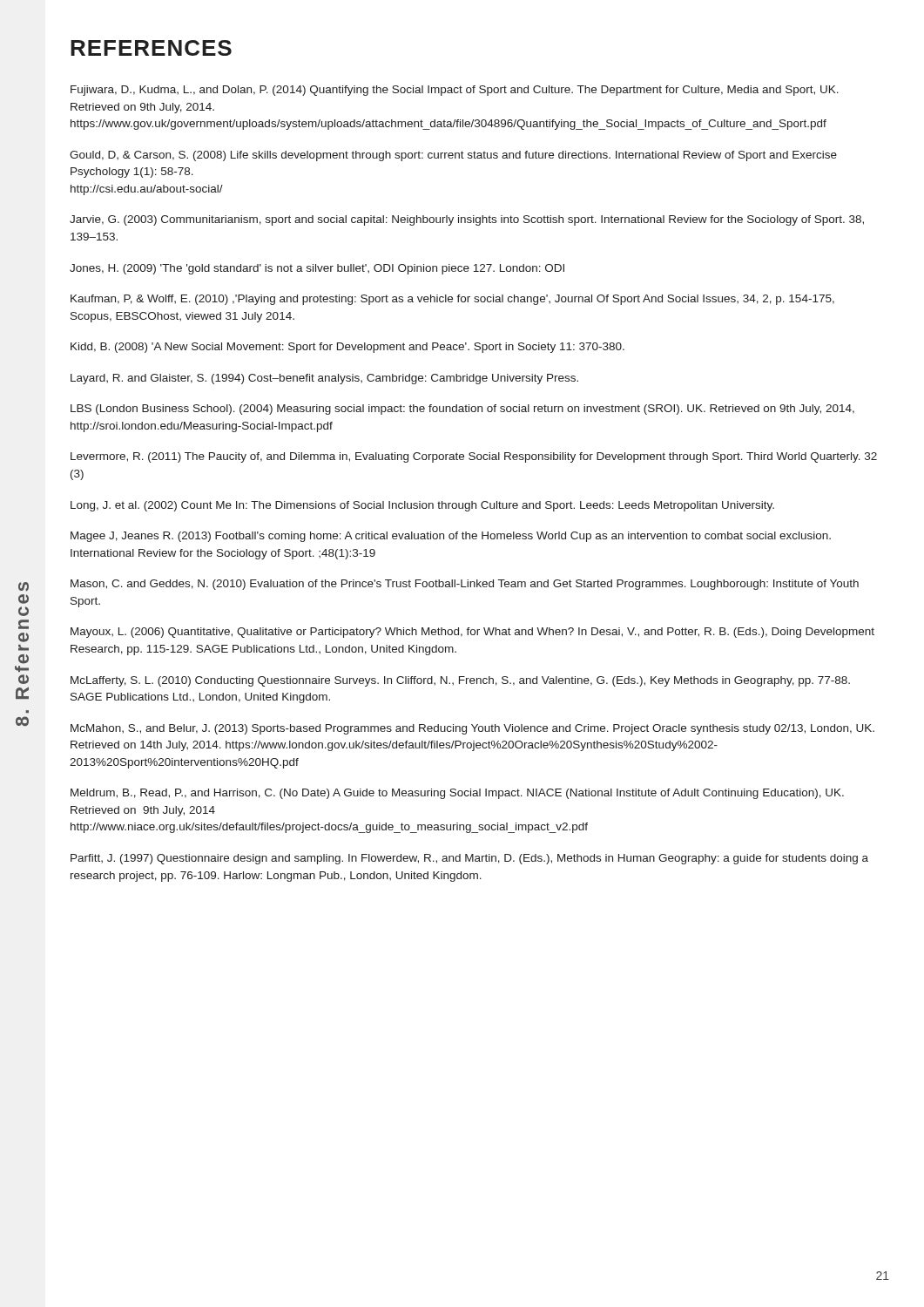Point to the passage starting "Mason, C. and Geddes,"
Image resolution: width=924 pixels, height=1307 pixels.
[x=464, y=592]
